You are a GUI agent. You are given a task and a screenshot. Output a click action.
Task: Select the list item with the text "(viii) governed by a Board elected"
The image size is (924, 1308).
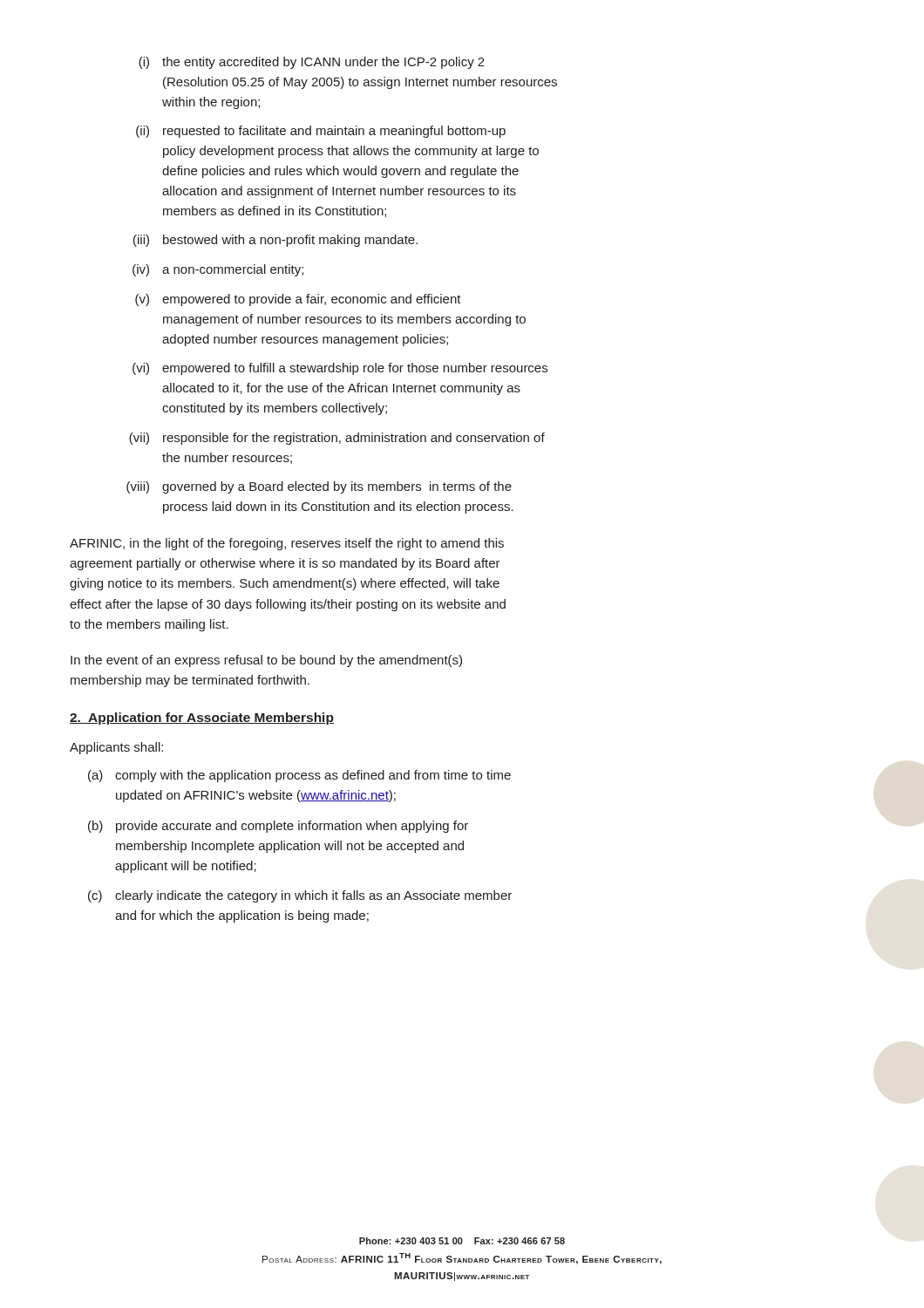click(475, 497)
